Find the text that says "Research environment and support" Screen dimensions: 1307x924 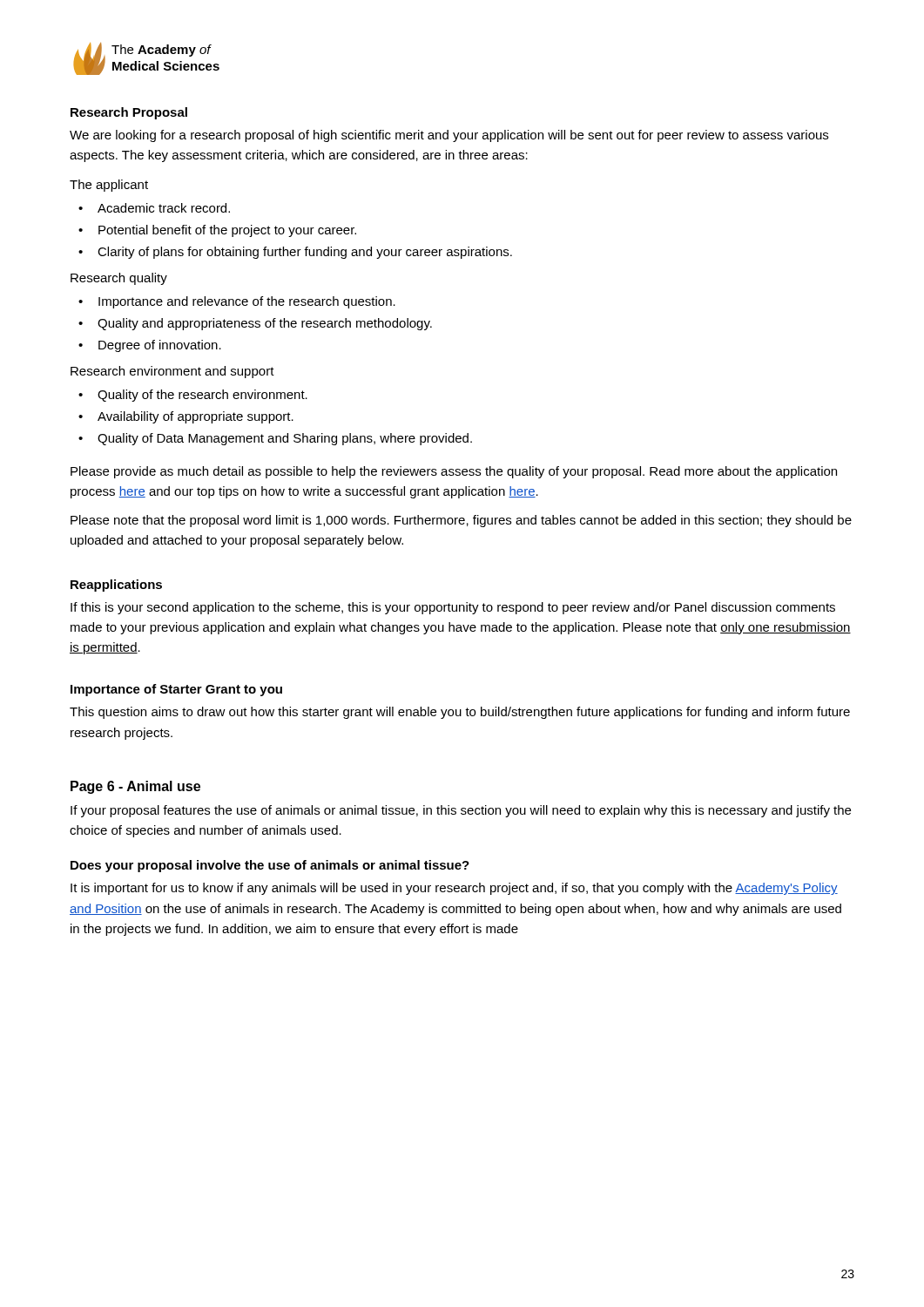tap(172, 370)
